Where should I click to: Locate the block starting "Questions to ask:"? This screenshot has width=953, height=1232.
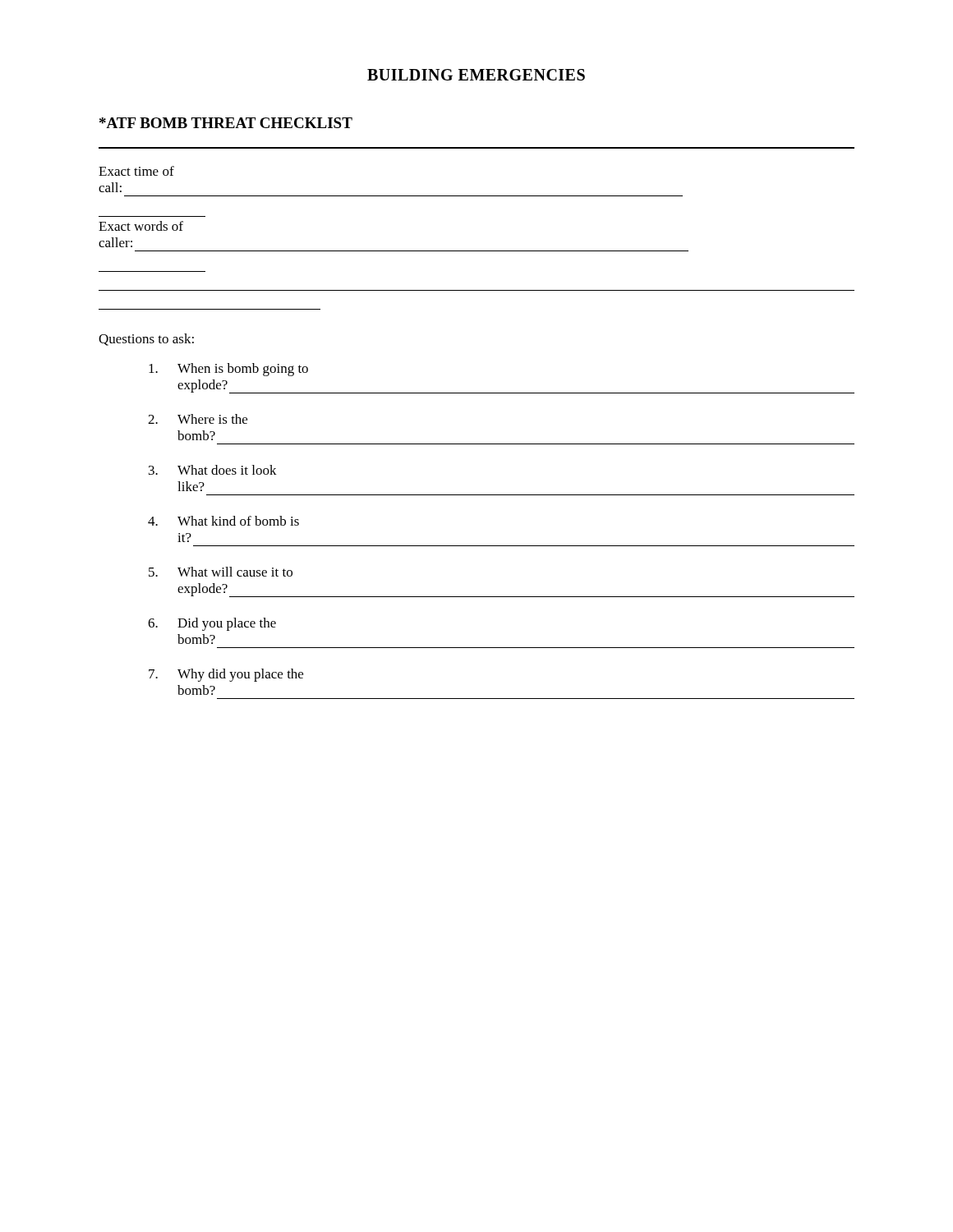tap(147, 339)
